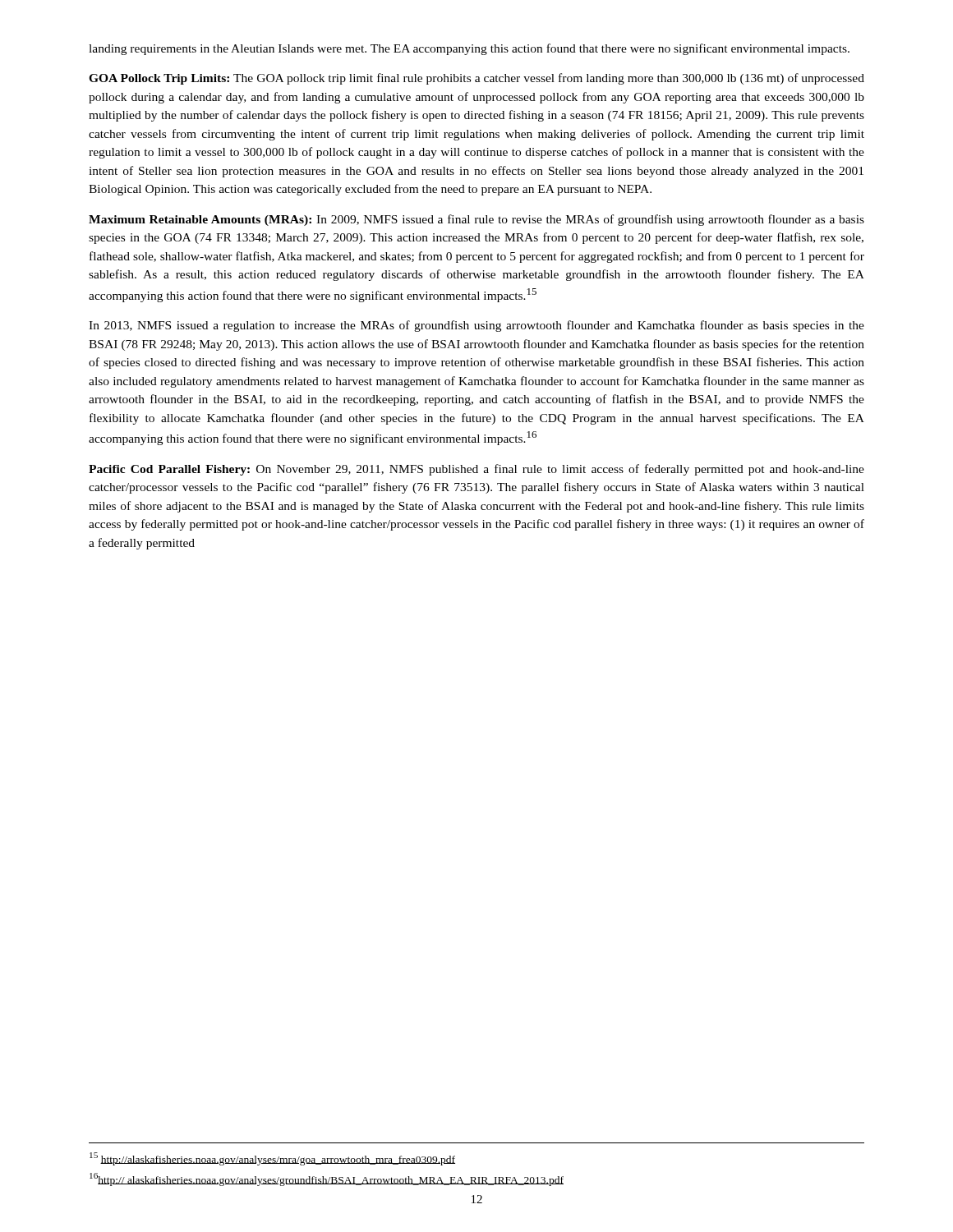Select the element starting "15 http://alaskafisheries.noaa.gov/analyses/mra/goa_arrowtooth_mra_frea0309.pdf"
This screenshot has width=953, height=1232.
tap(272, 1159)
